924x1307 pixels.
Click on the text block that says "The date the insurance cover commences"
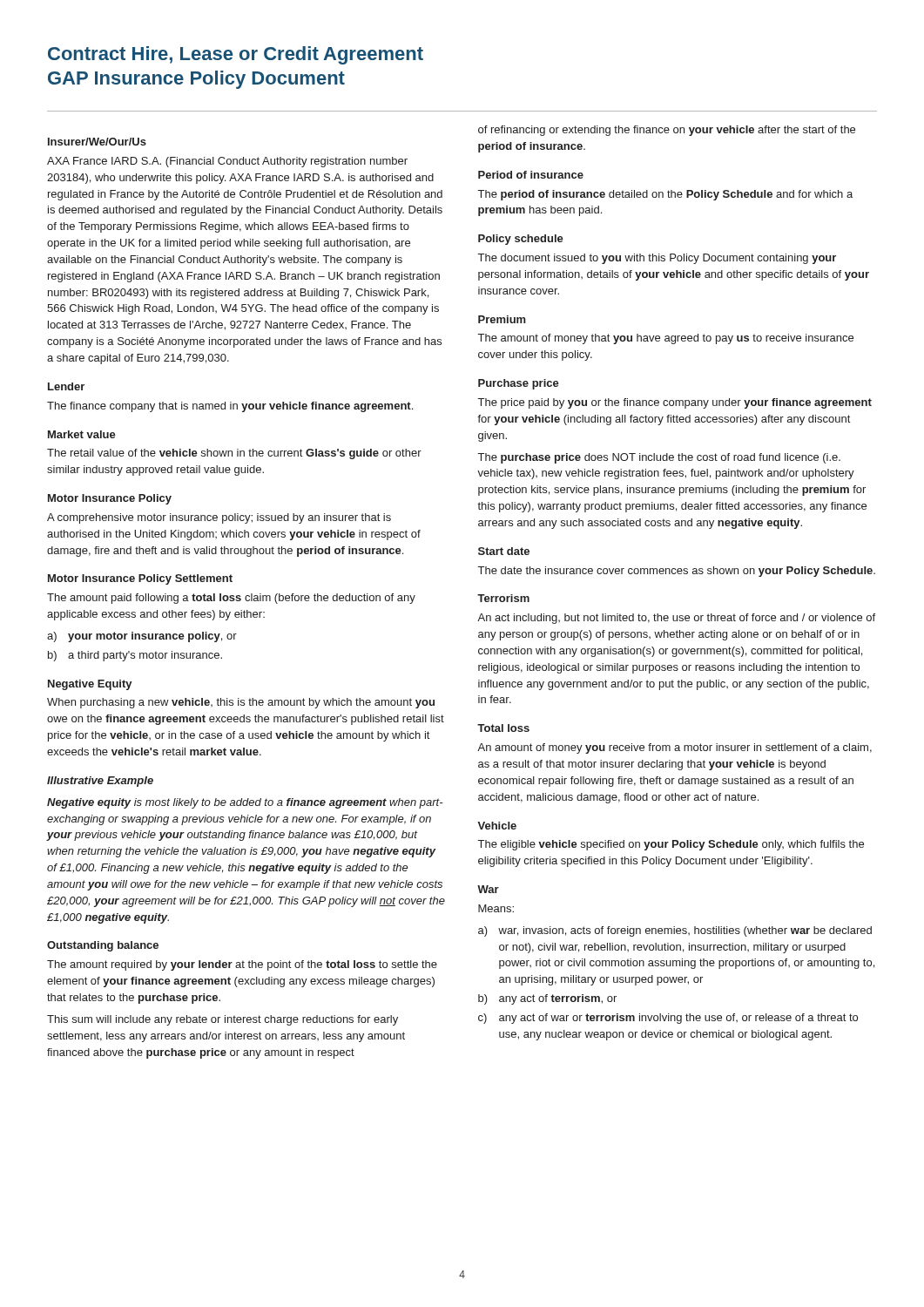[x=677, y=571]
